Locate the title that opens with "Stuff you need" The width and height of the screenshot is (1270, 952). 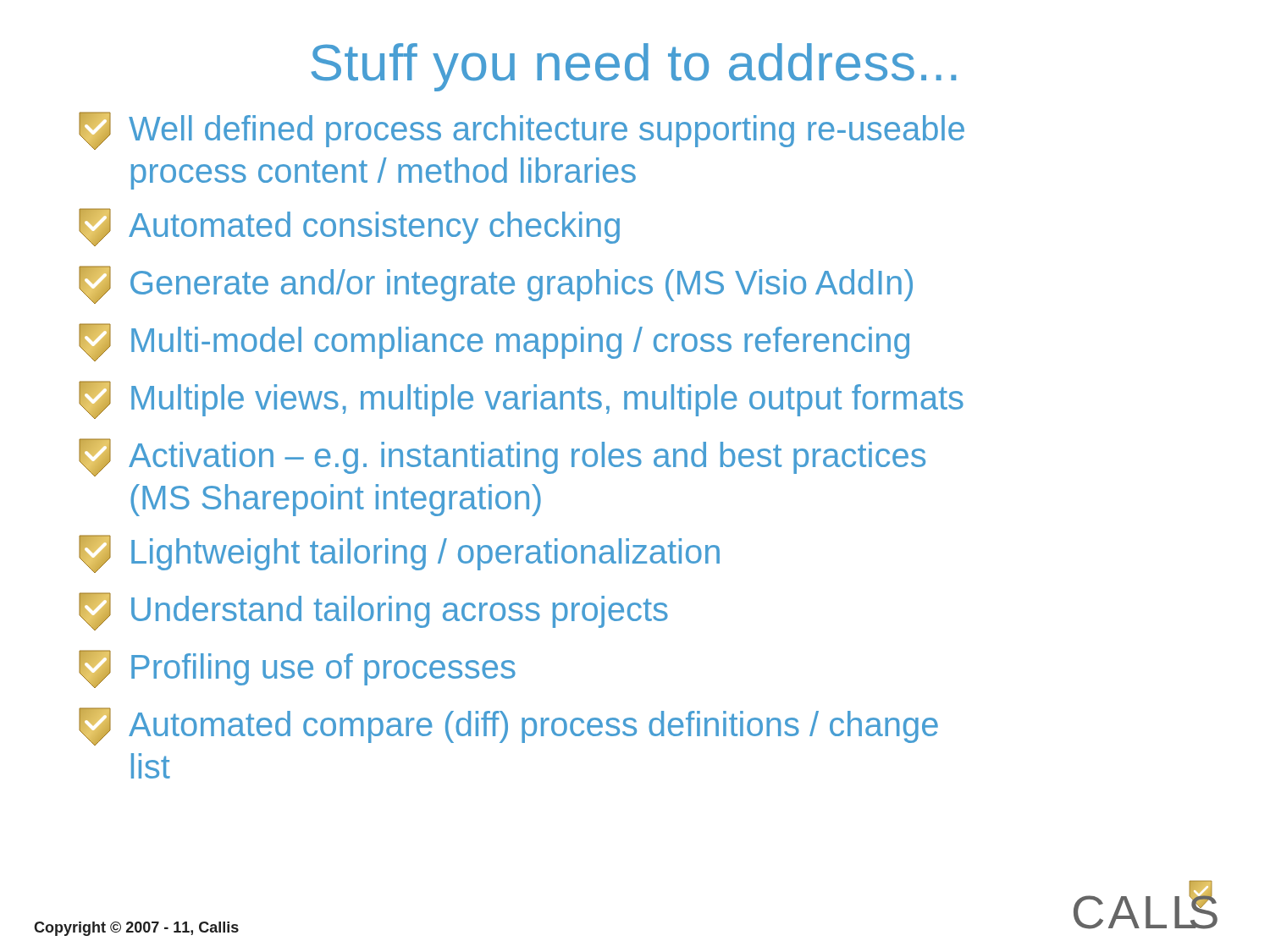click(635, 62)
